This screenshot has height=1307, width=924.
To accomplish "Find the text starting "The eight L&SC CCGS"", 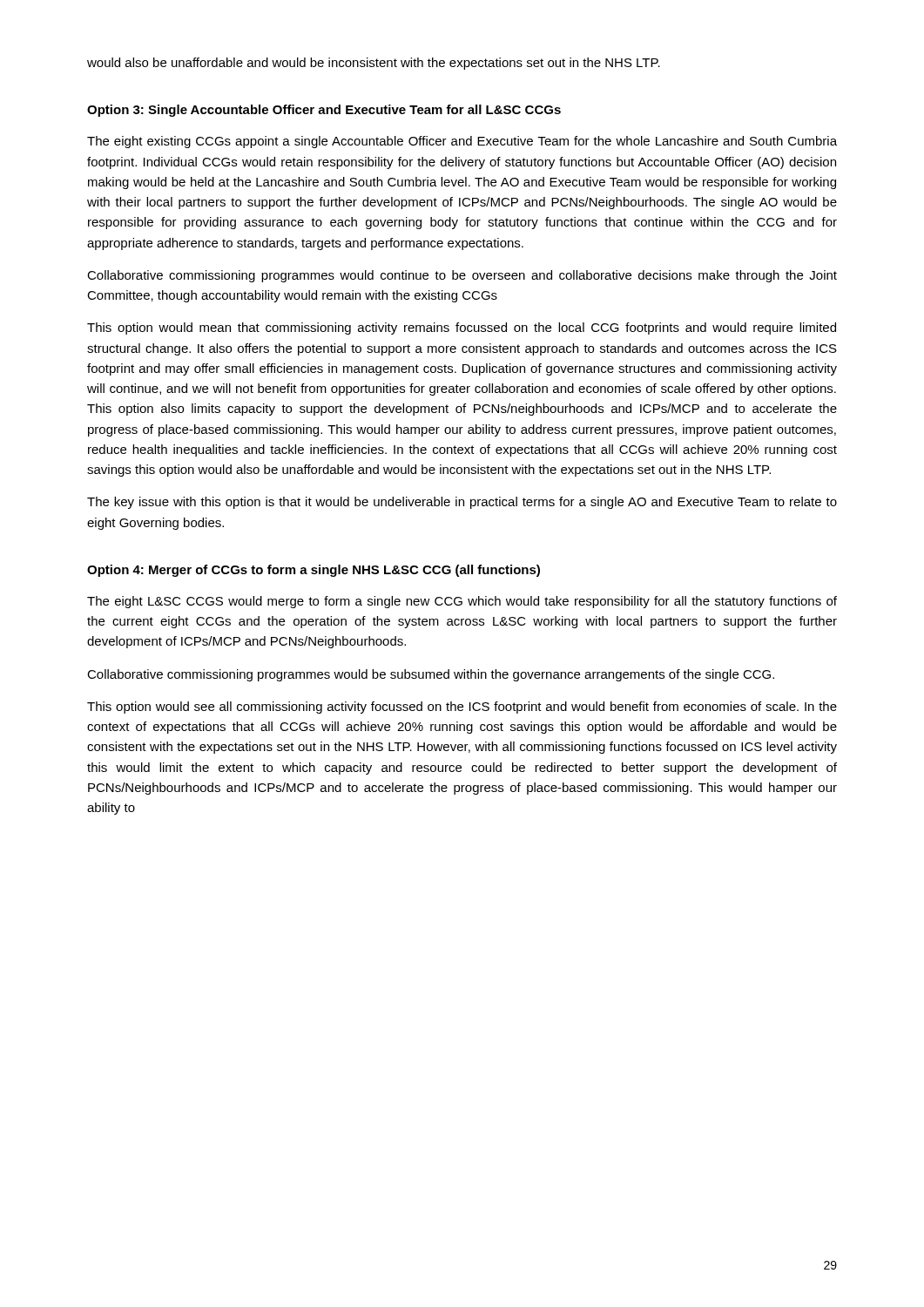I will (x=462, y=621).
